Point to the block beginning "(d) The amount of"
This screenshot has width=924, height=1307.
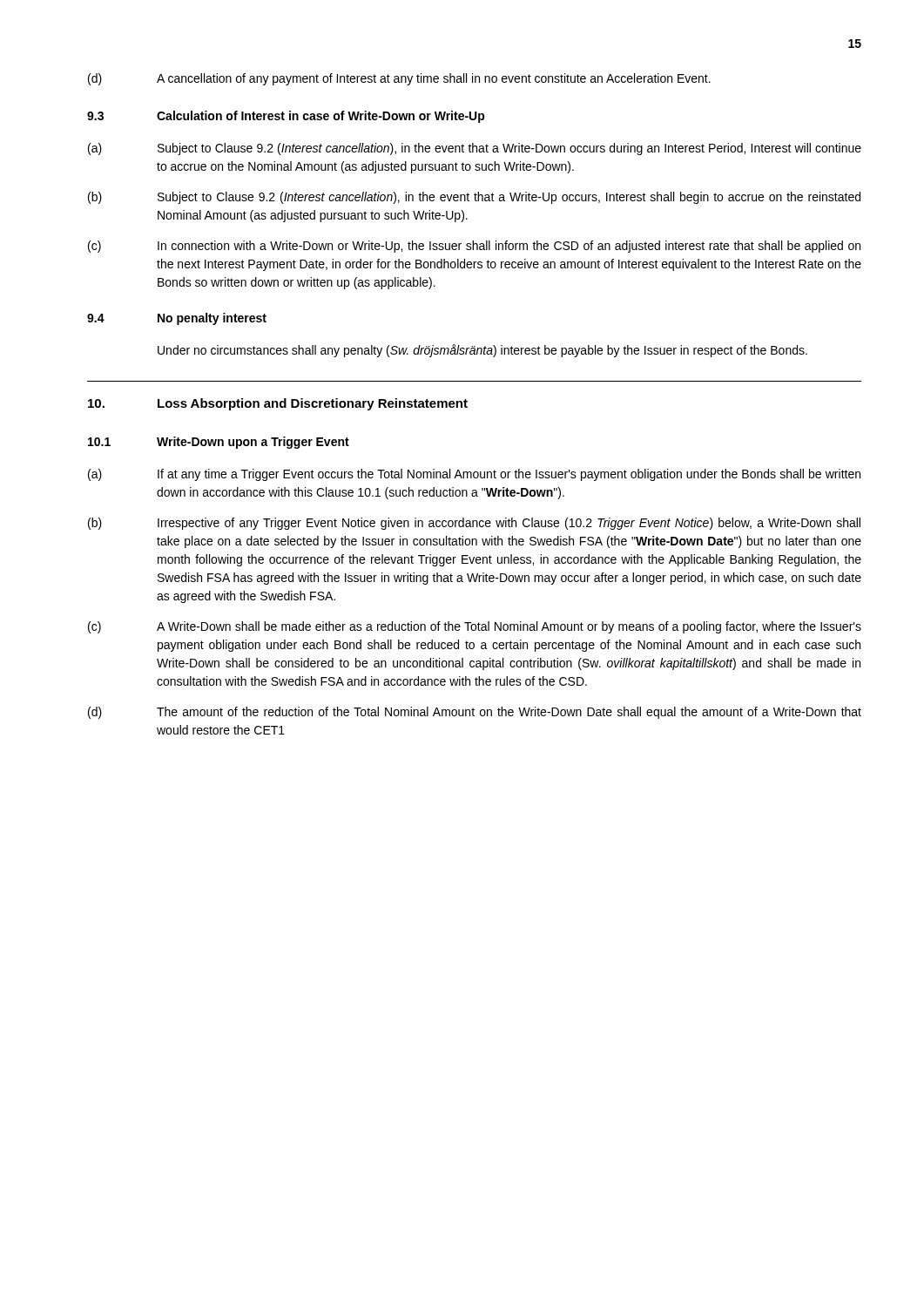click(474, 721)
